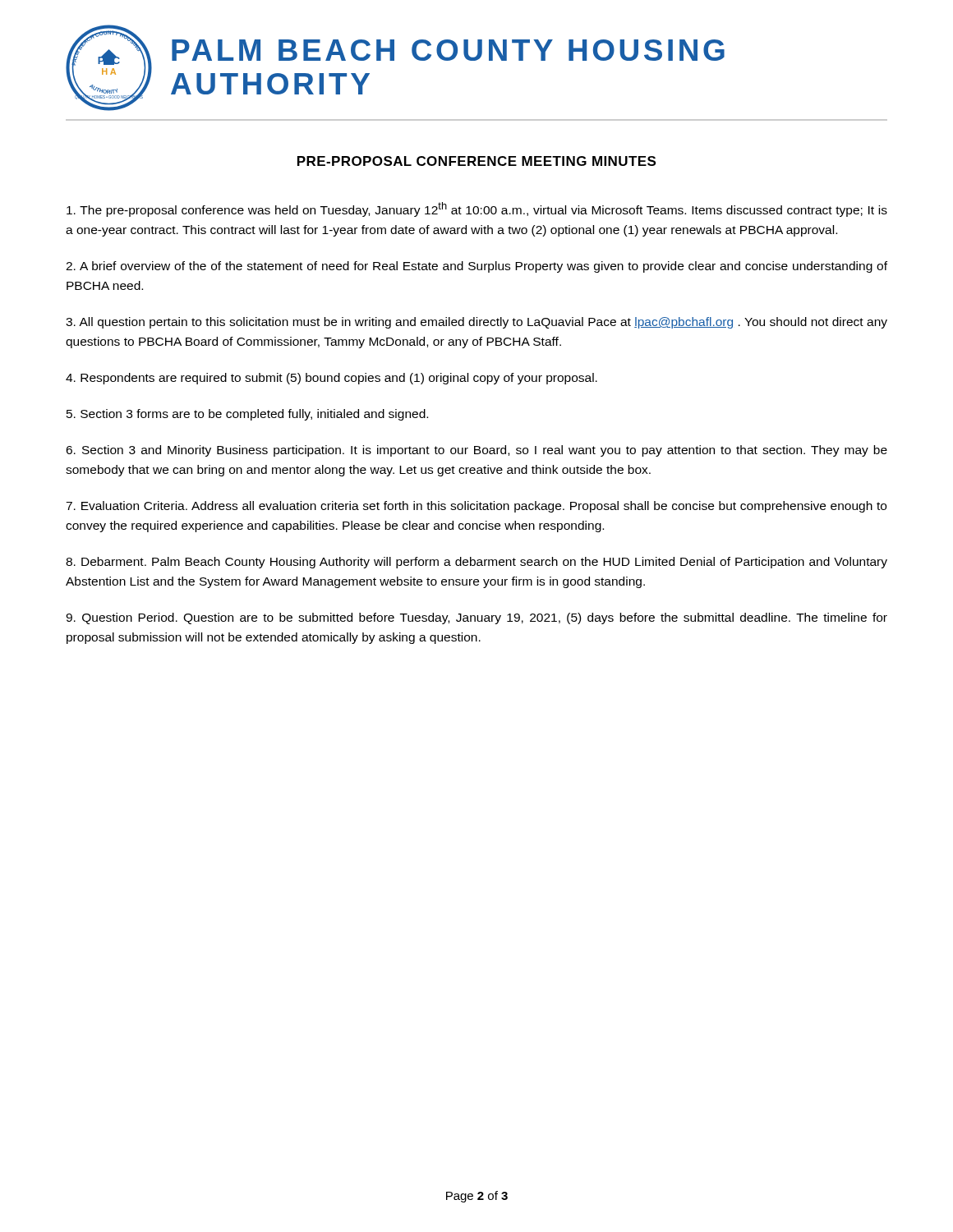
Task: Navigate to the passage starting "4. Respondents are required to submit"
Action: pos(332,378)
